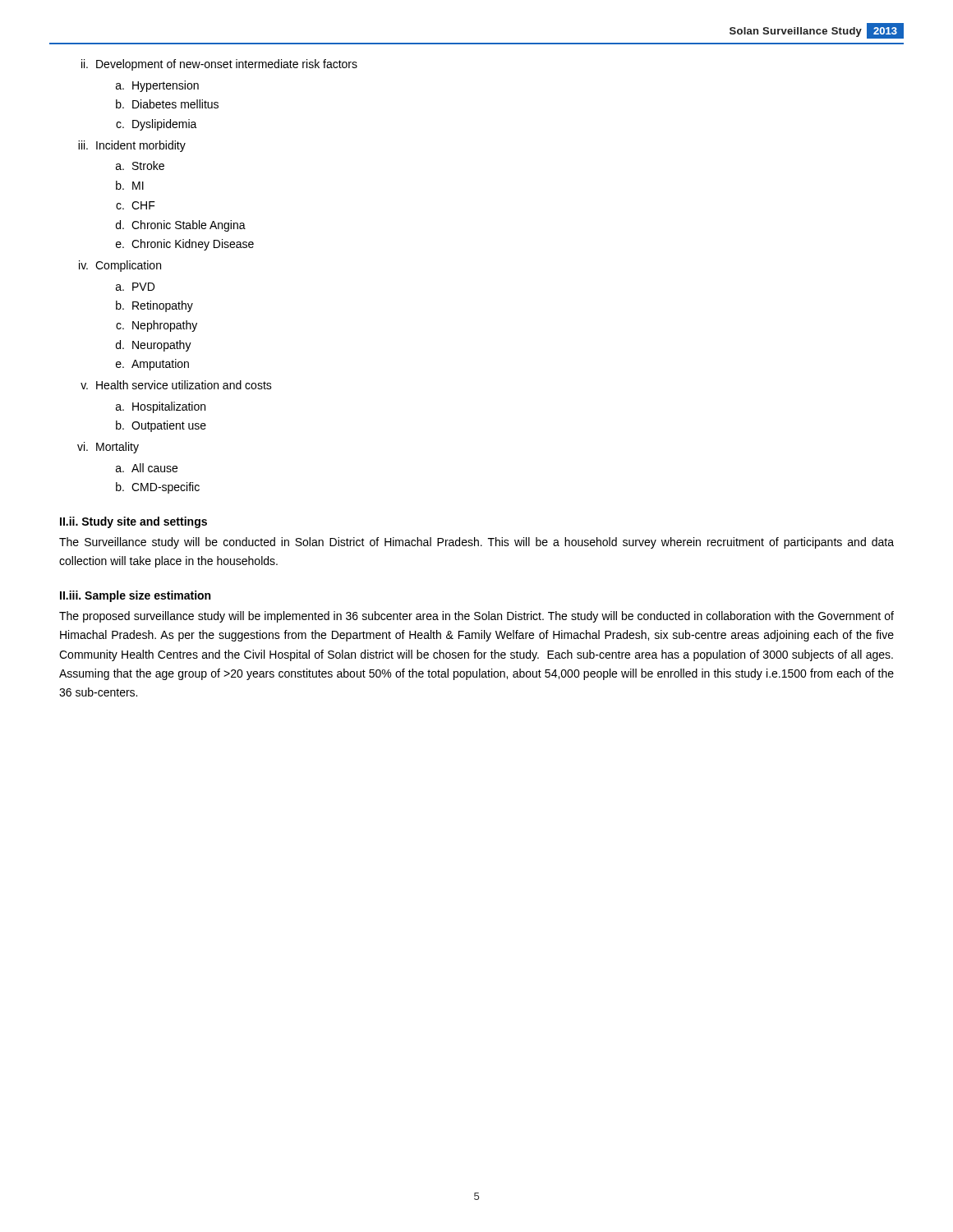Select the block starting "The Surveillance study will be conducted in Solan"
953x1232 pixels.
coord(476,552)
